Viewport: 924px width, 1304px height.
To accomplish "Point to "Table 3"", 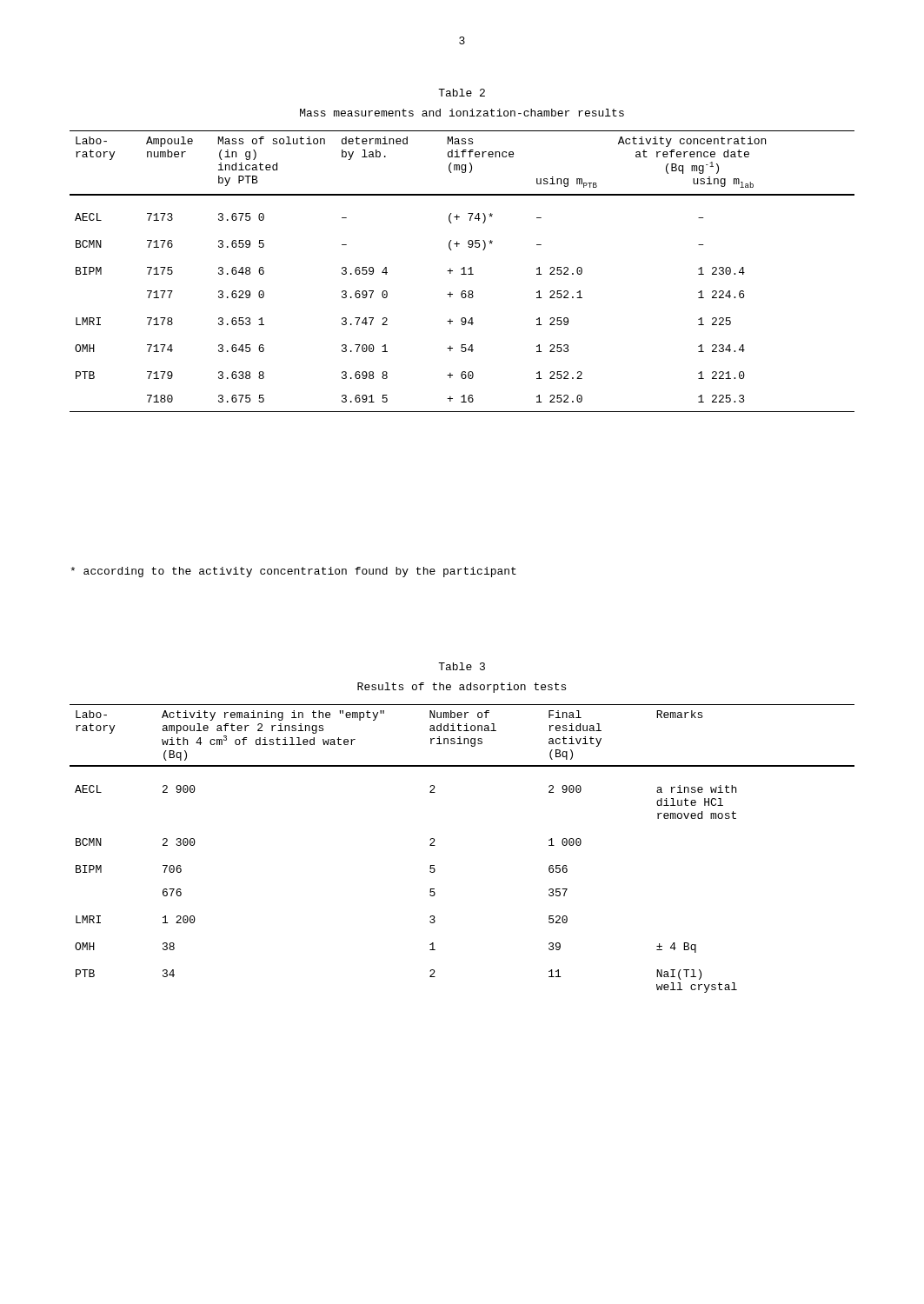I will point(462,667).
